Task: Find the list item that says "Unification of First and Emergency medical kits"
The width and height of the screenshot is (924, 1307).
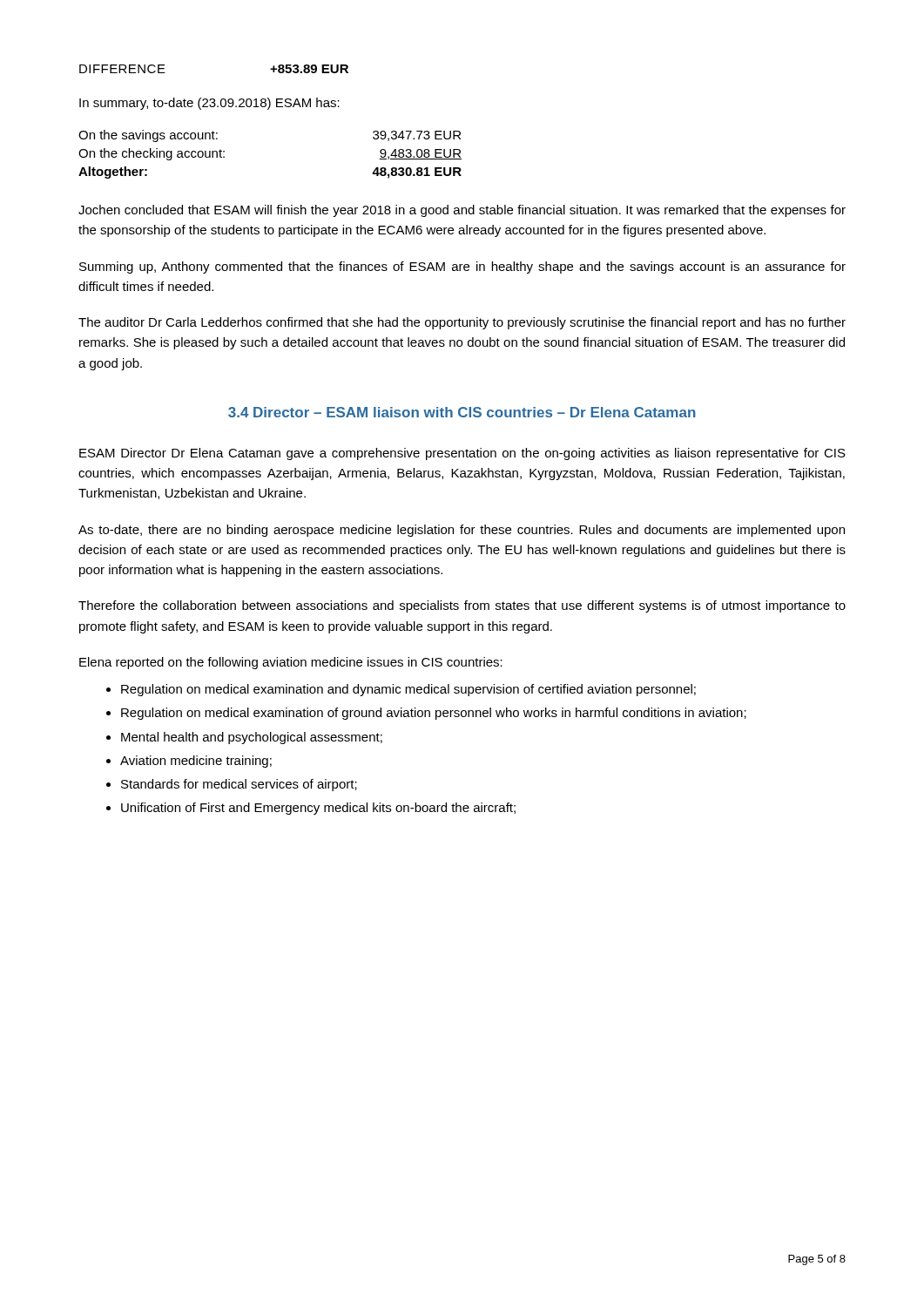Action: 318,808
